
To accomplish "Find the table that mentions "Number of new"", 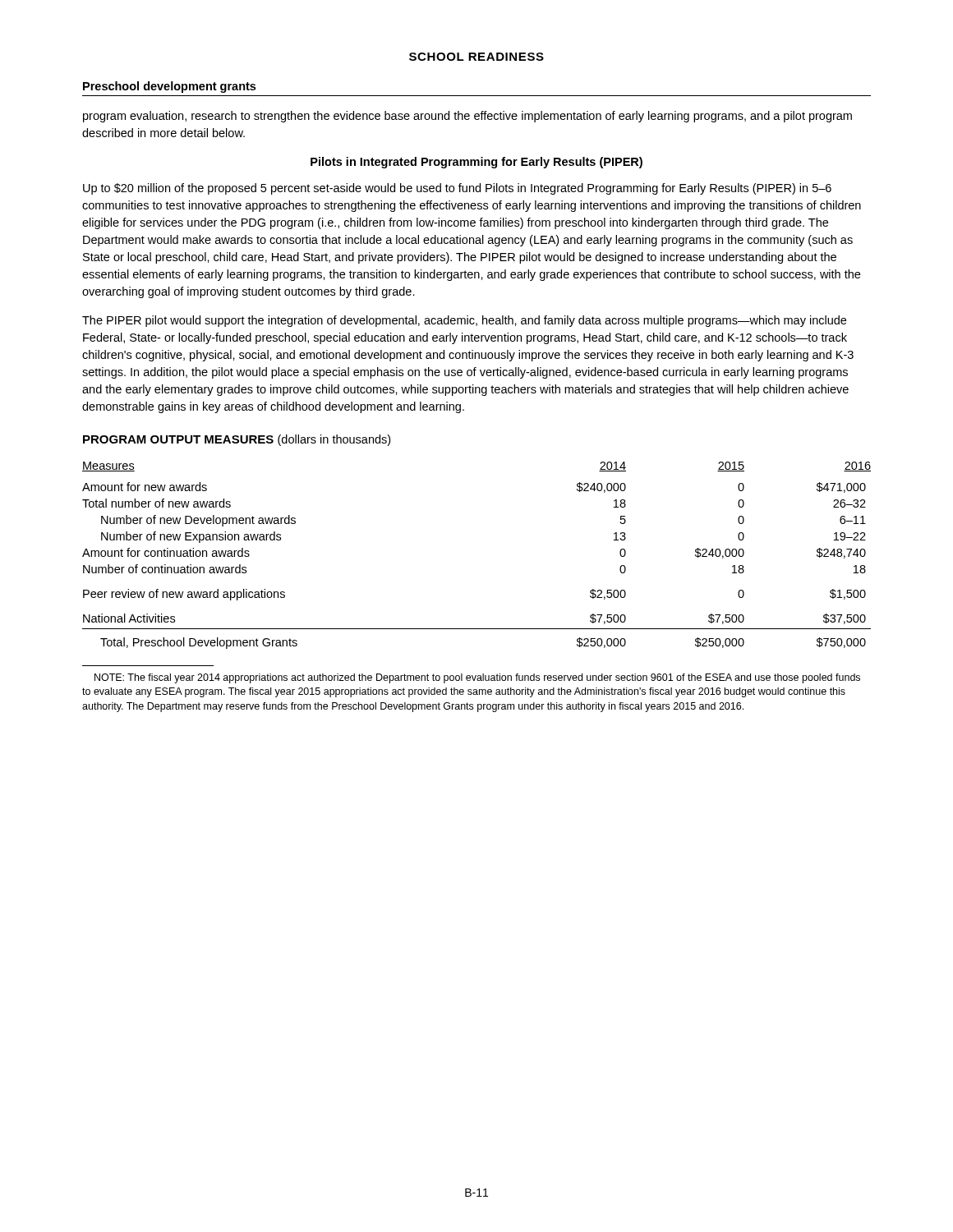I will 476,554.
